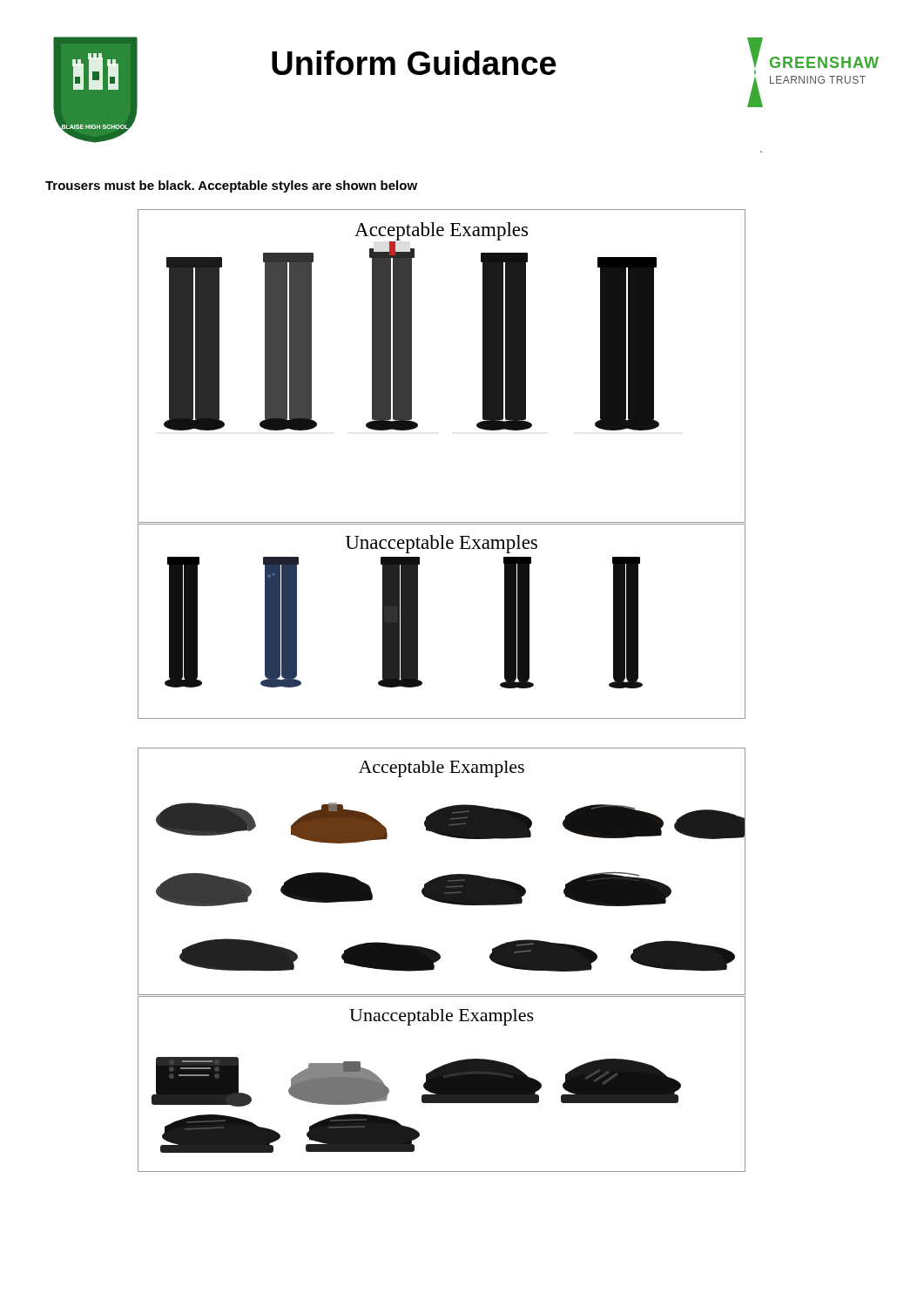Locate the title
The width and height of the screenshot is (924, 1307).
pos(414,64)
